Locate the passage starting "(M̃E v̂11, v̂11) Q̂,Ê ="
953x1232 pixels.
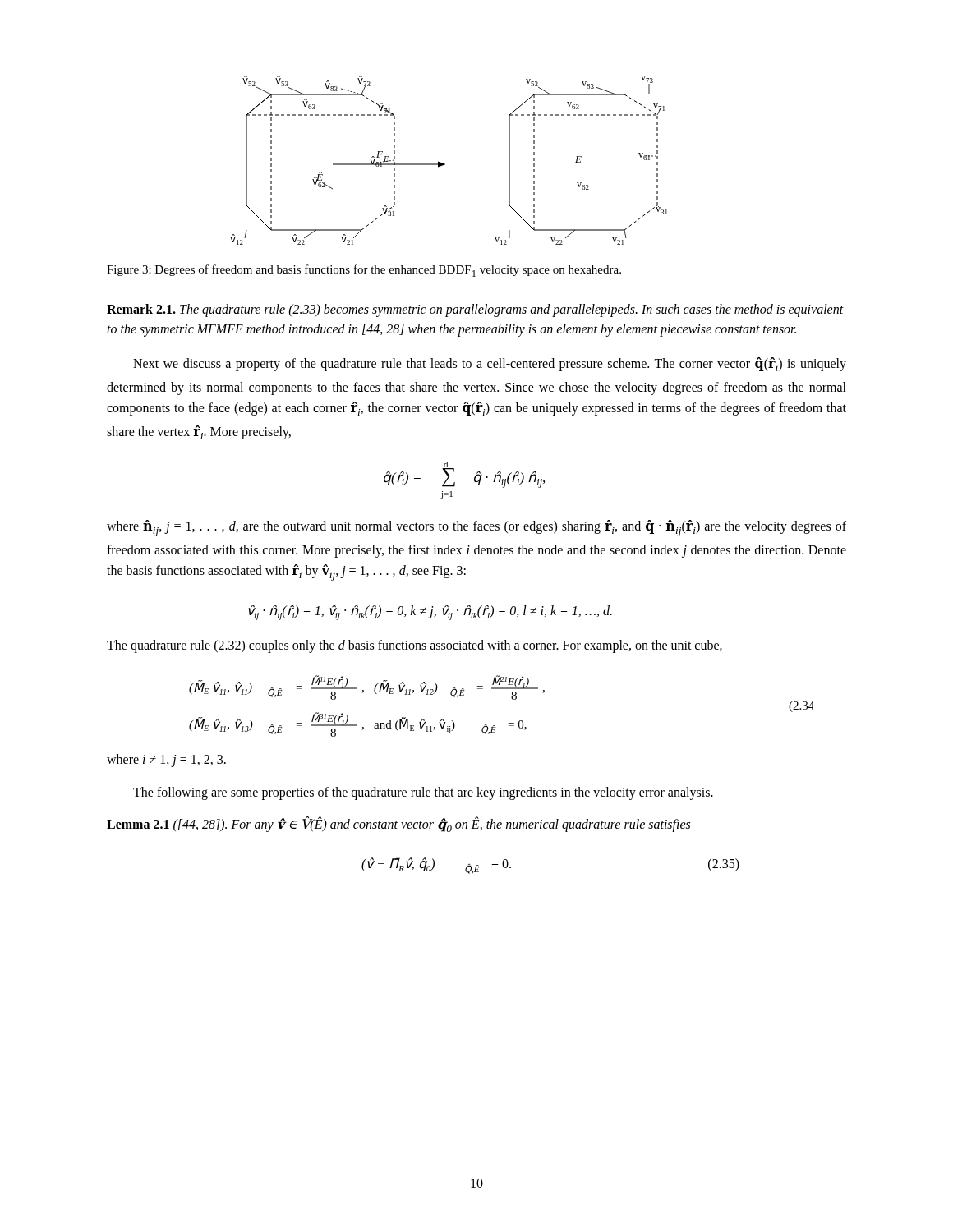coord(479,704)
